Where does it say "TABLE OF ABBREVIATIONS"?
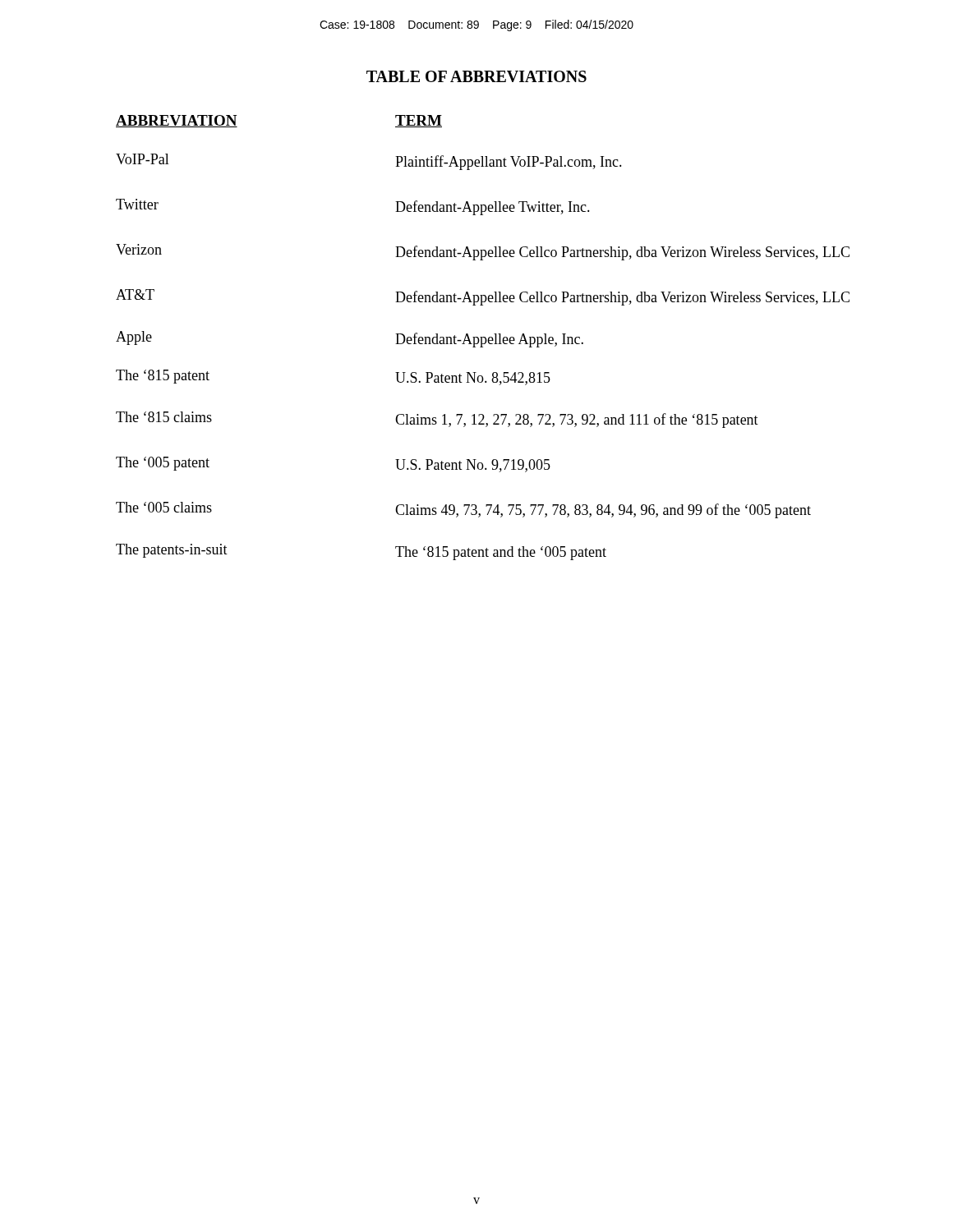This screenshot has width=953, height=1232. pyautogui.click(x=476, y=76)
